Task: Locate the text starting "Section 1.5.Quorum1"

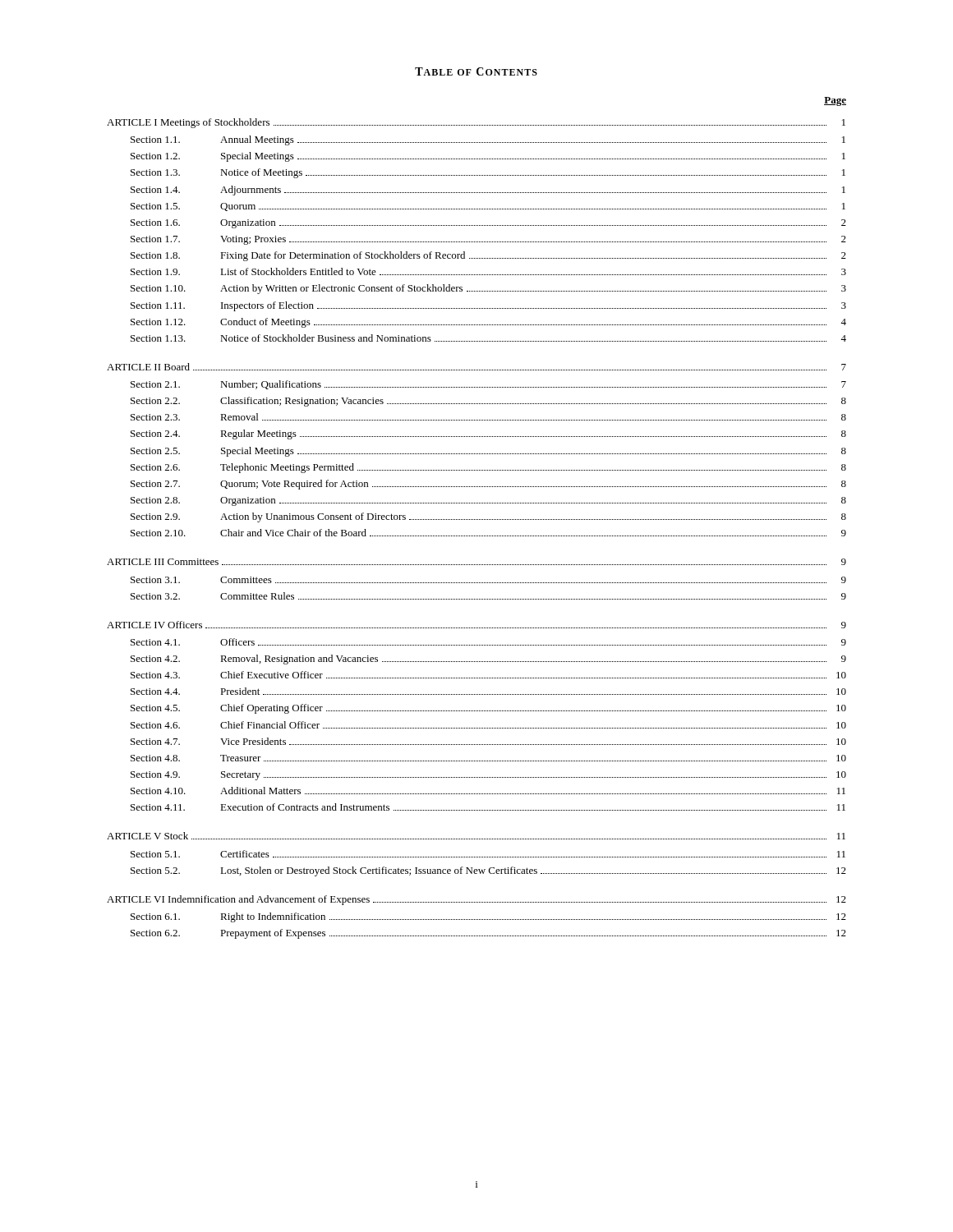Action: 476,206
